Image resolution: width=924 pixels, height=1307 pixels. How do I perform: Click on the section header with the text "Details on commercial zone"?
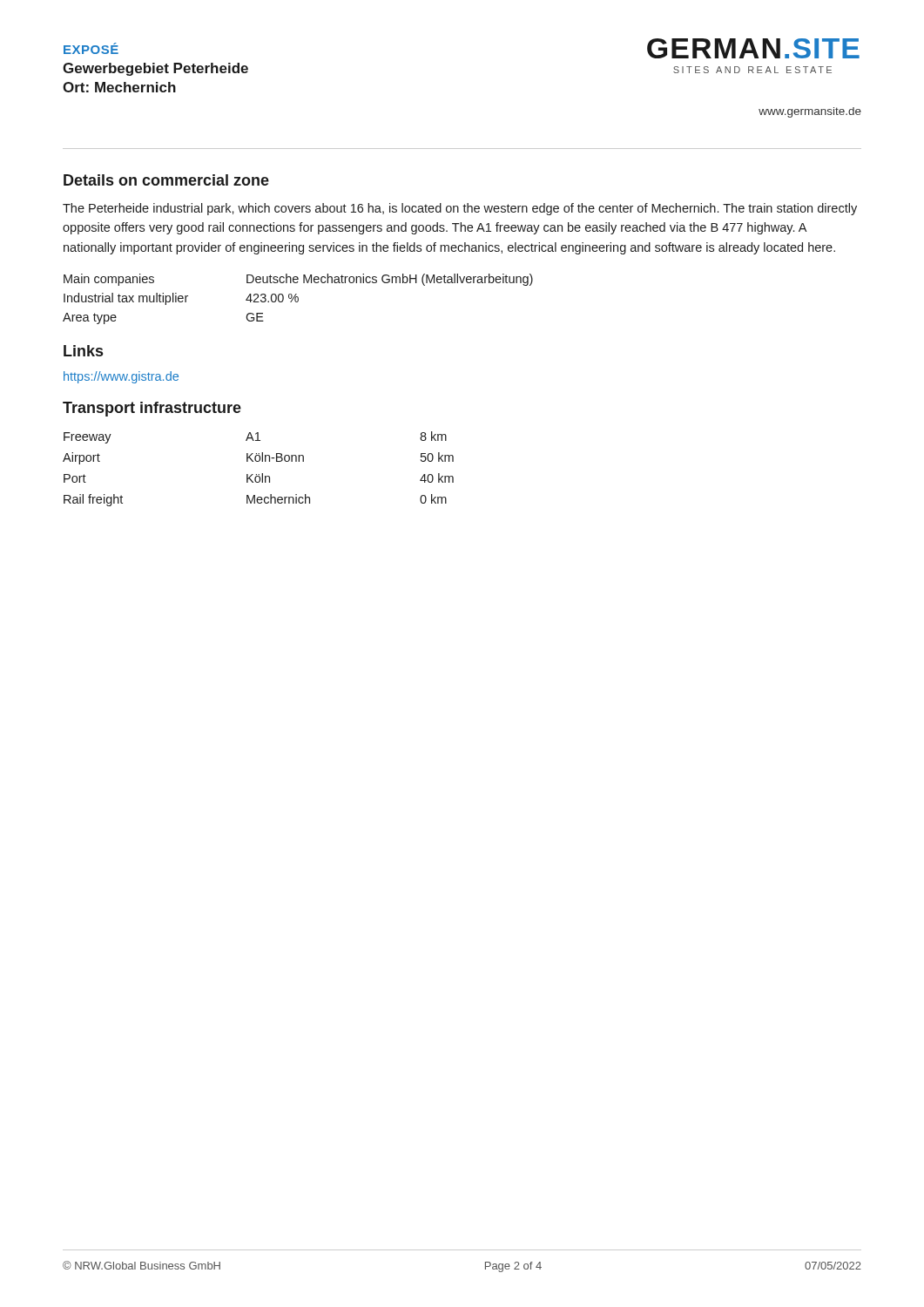[x=166, y=180]
